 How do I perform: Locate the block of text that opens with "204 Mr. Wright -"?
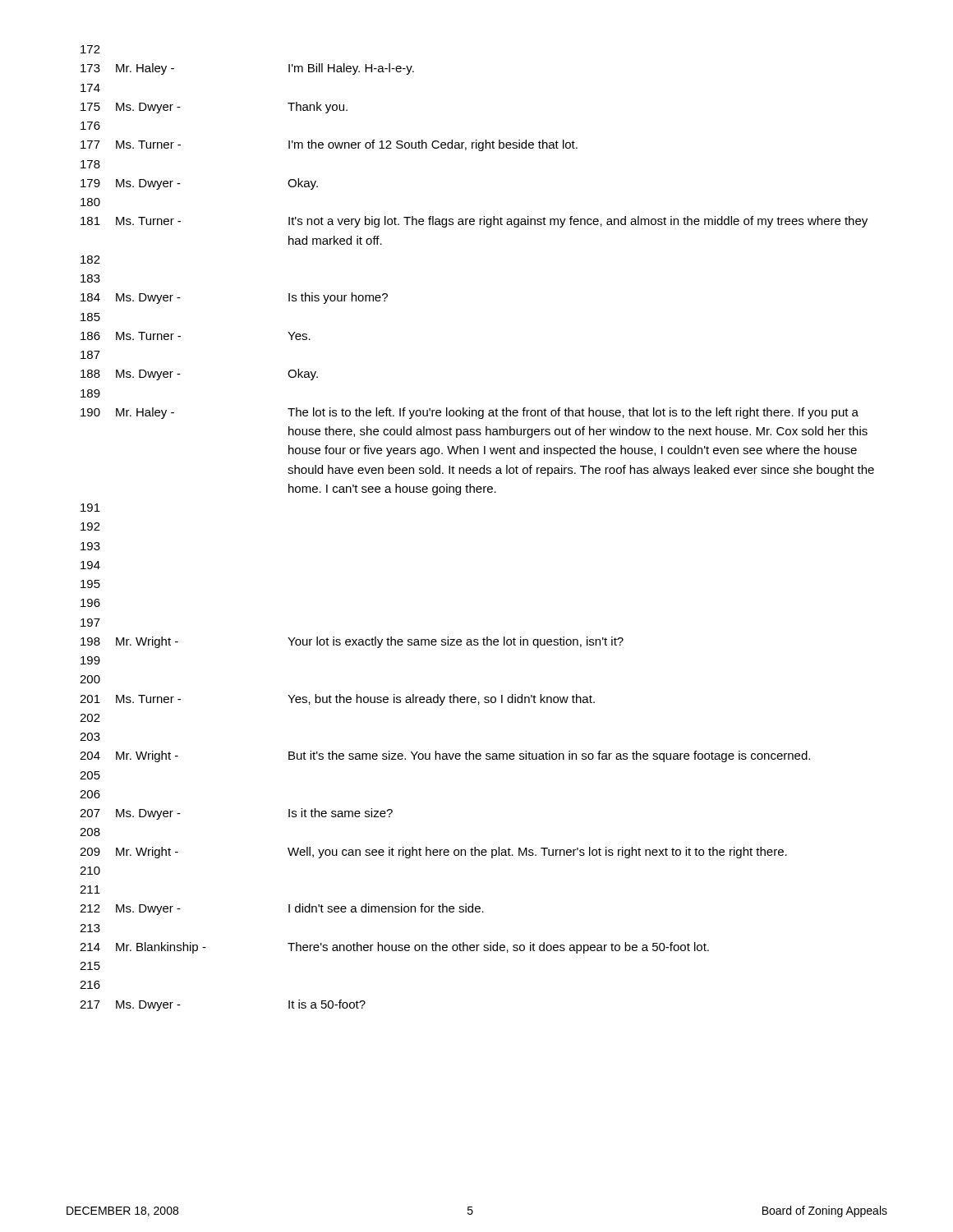coord(476,756)
